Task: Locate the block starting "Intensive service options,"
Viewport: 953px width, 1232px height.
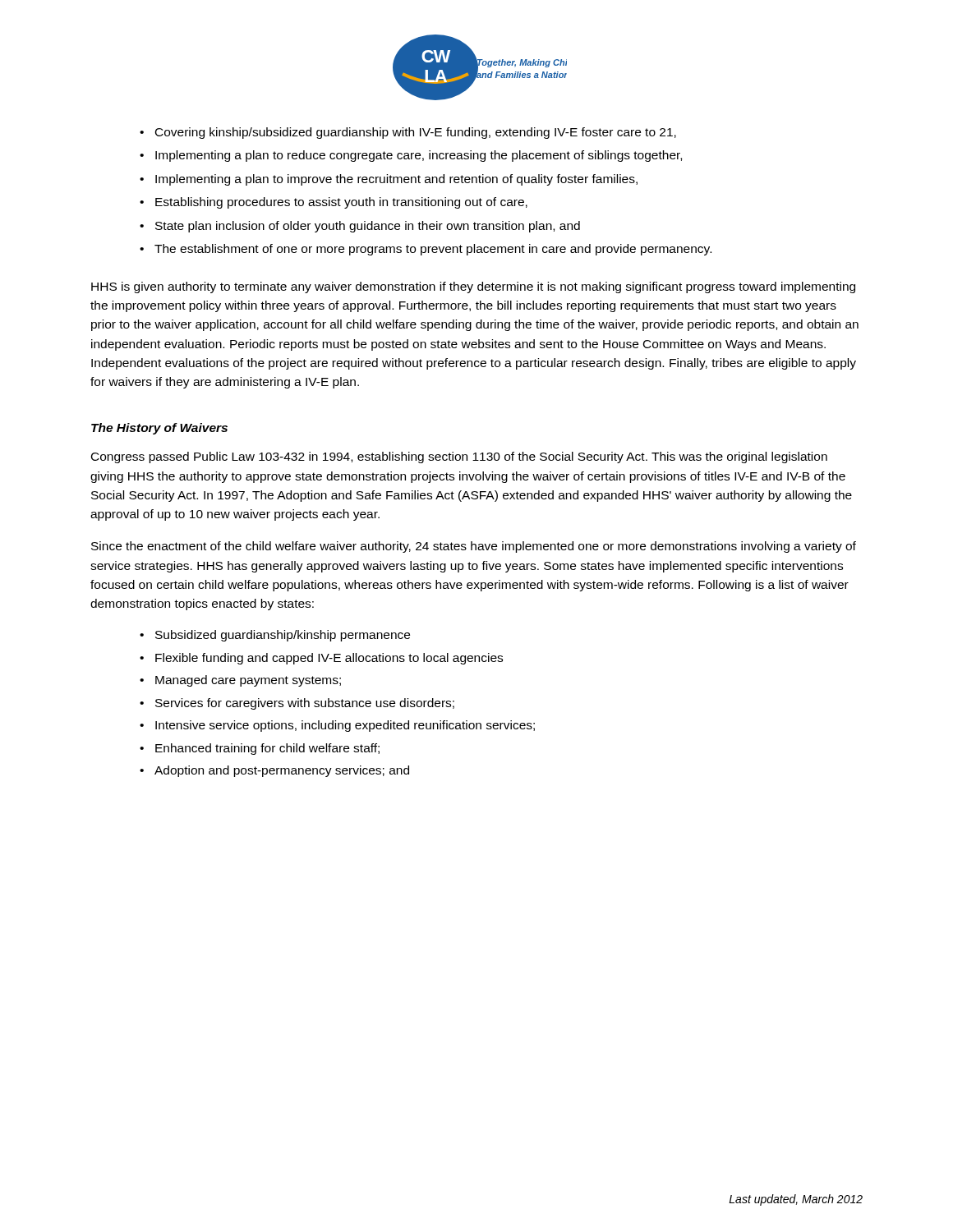Action: 501,726
